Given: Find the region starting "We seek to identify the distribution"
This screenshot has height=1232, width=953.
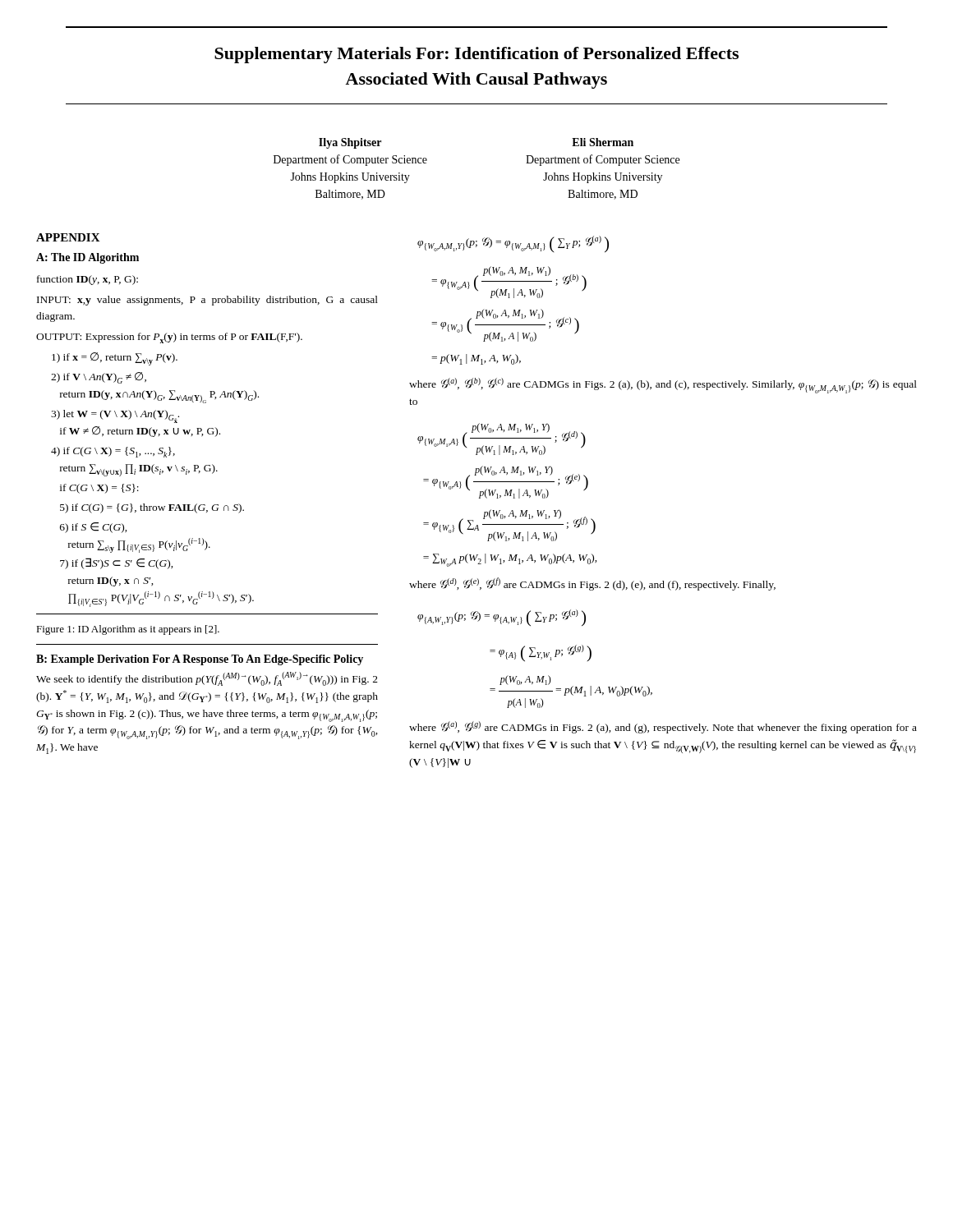Looking at the screenshot, I should (x=207, y=713).
